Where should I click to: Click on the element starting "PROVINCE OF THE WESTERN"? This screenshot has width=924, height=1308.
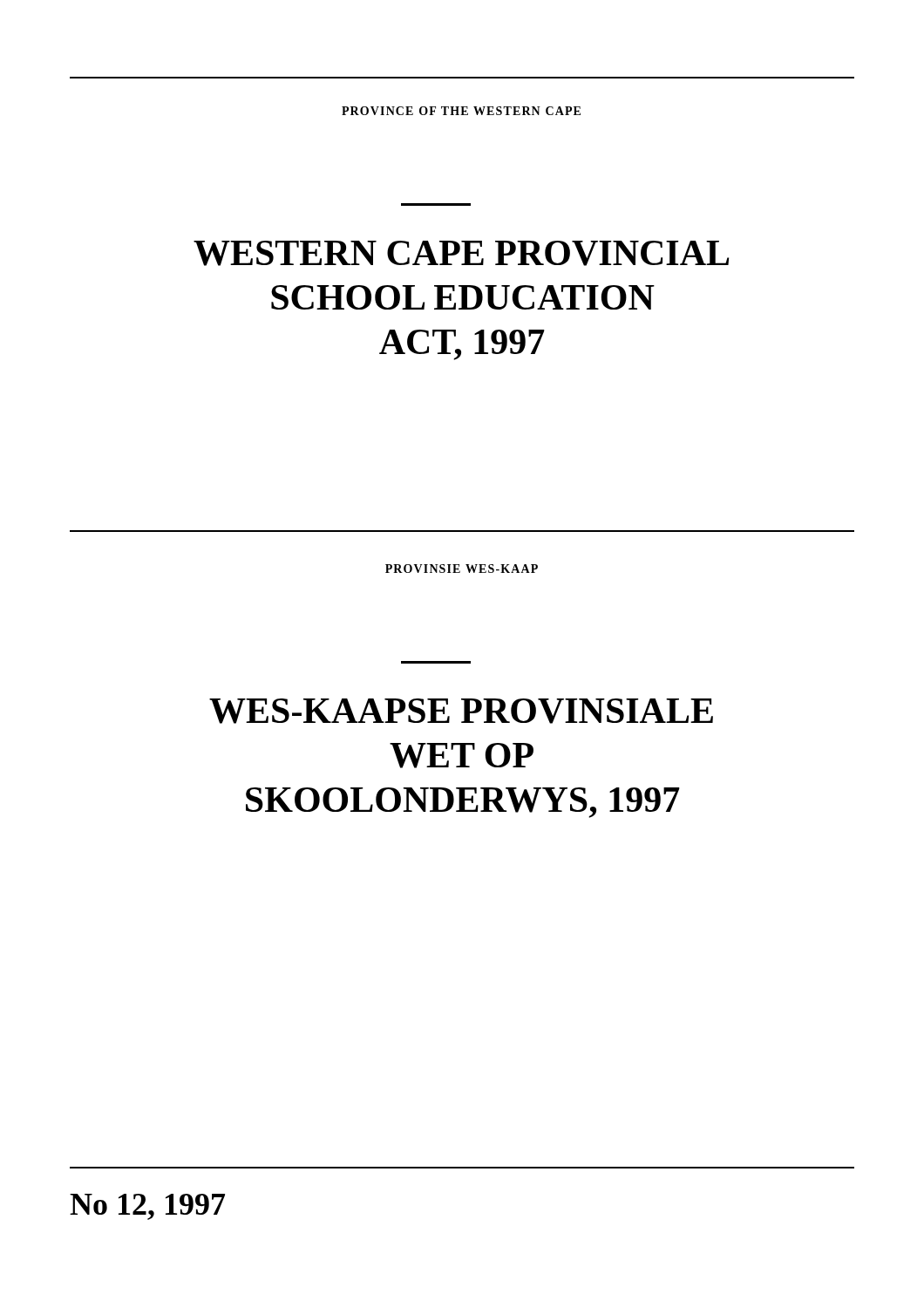point(462,111)
